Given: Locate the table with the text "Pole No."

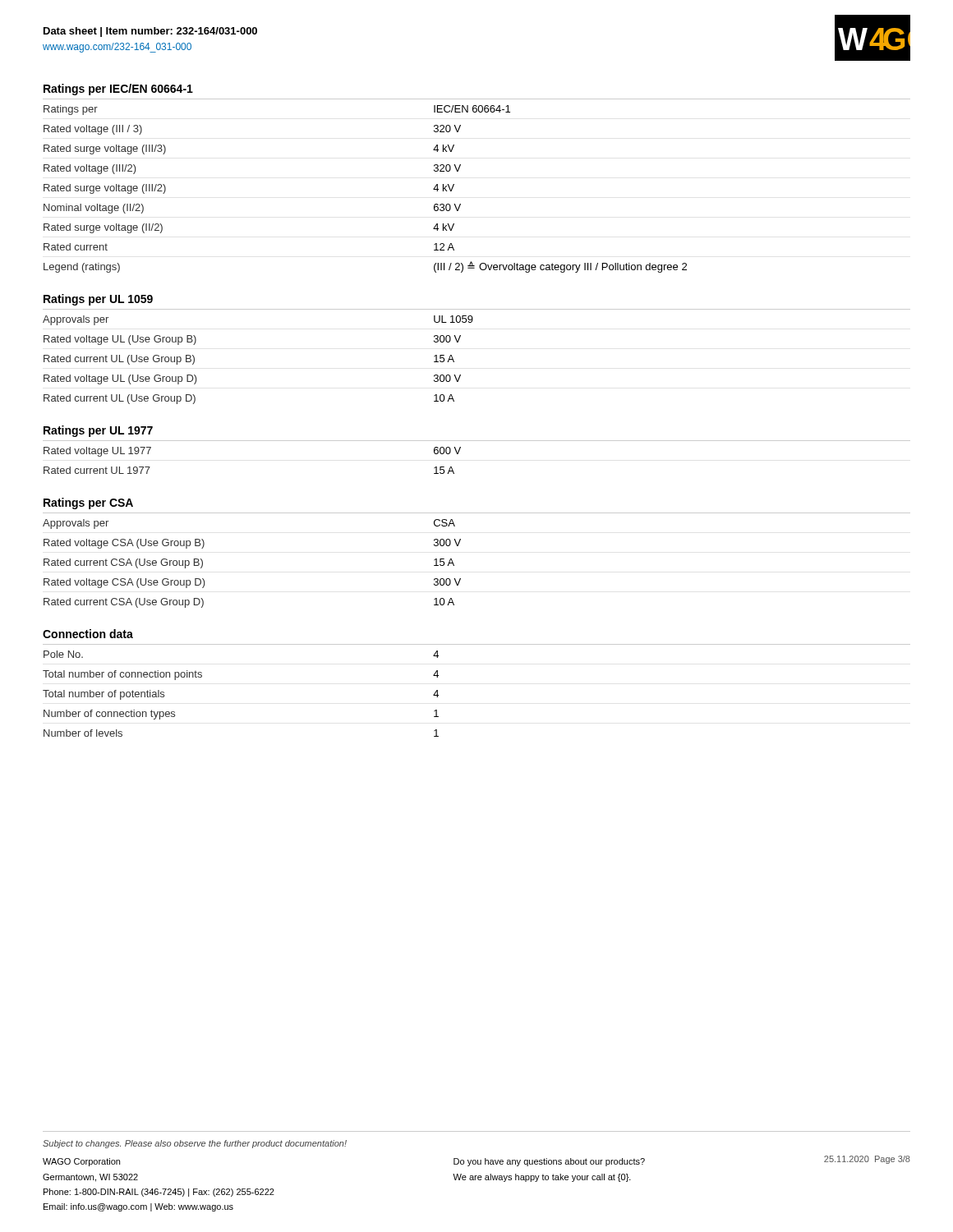Looking at the screenshot, I should pos(476,694).
